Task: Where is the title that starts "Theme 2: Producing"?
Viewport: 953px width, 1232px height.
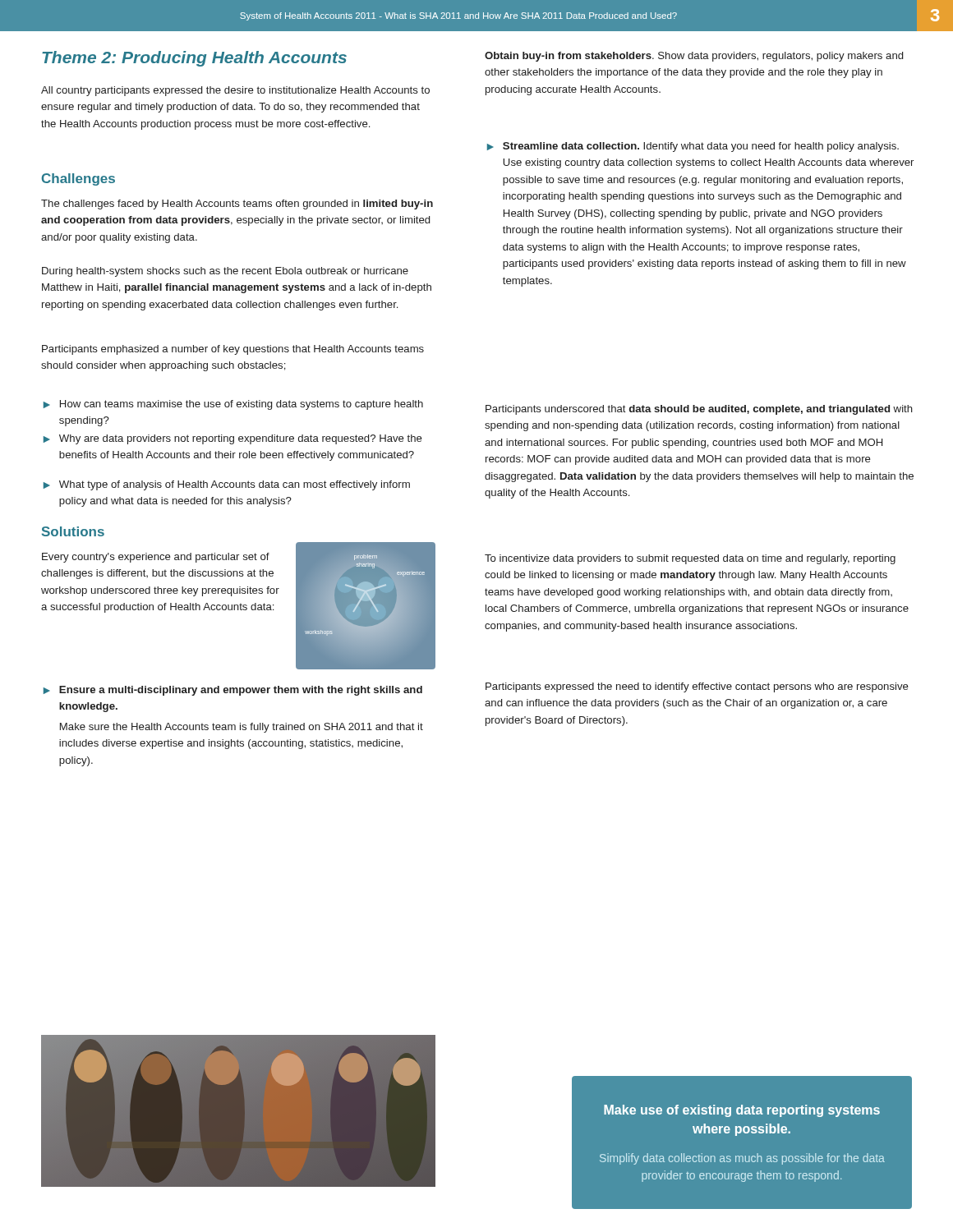Action: [x=238, y=58]
